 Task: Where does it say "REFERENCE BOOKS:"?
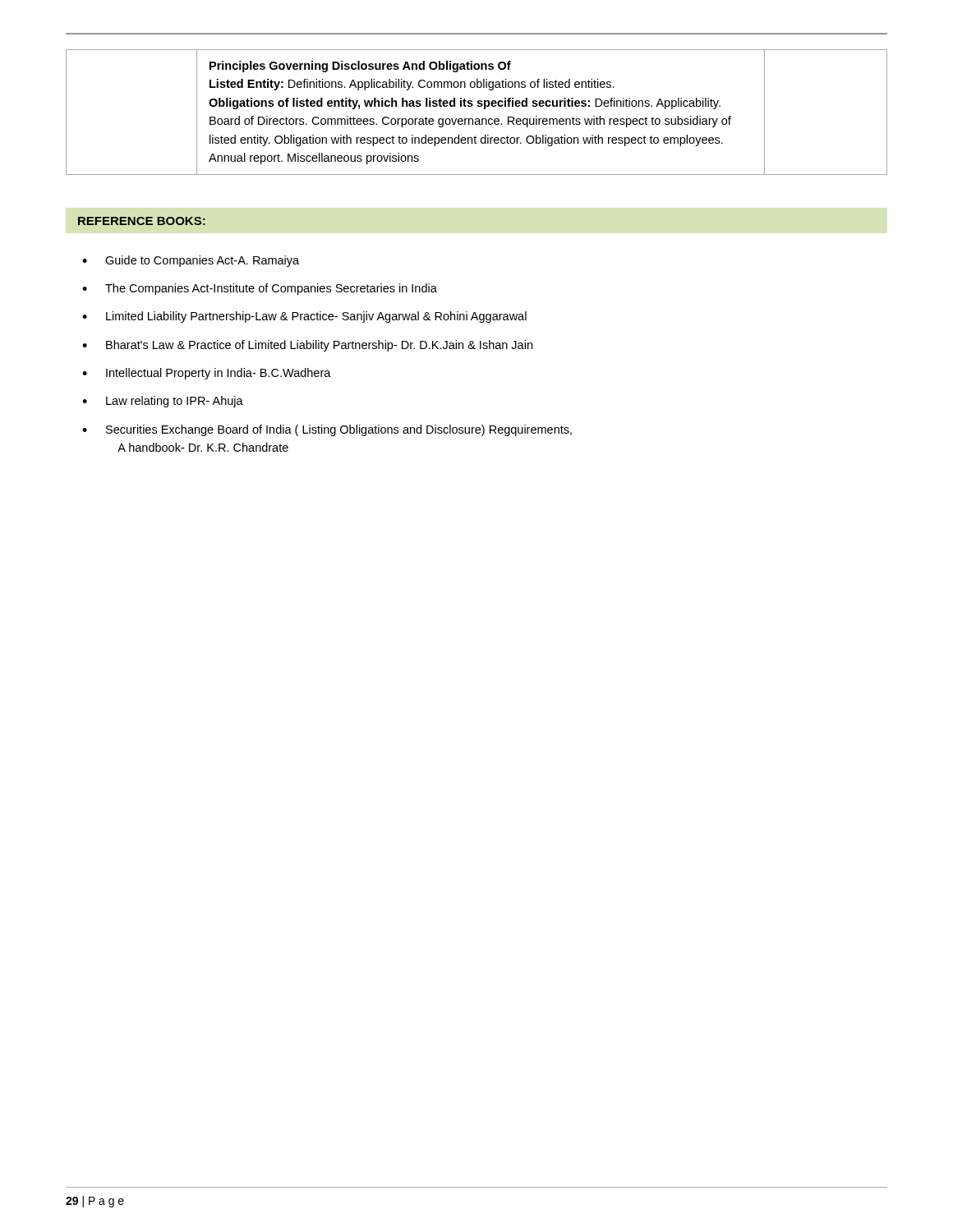(142, 220)
